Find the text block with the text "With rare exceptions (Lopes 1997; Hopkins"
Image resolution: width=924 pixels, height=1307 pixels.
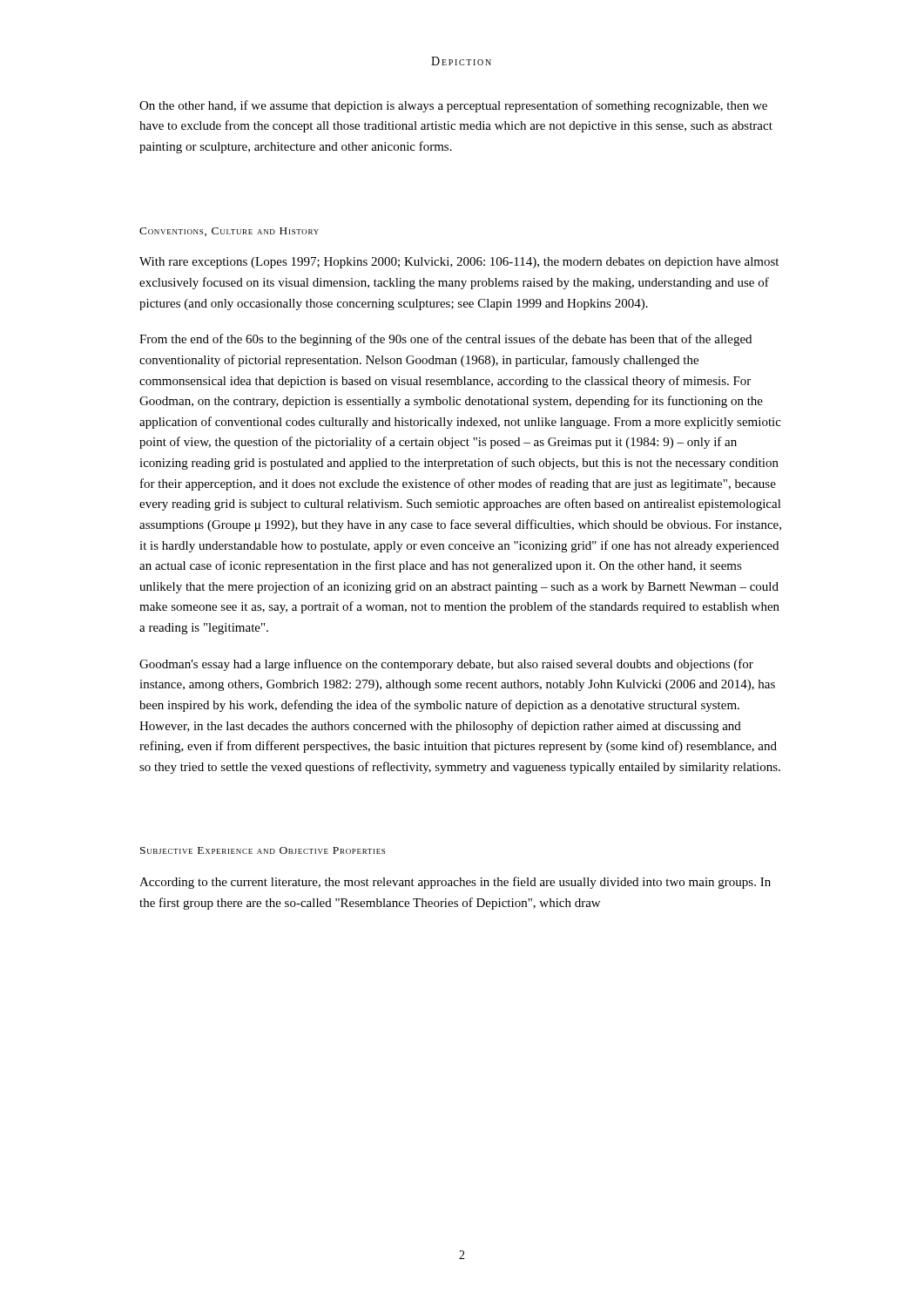pyautogui.click(x=459, y=282)
